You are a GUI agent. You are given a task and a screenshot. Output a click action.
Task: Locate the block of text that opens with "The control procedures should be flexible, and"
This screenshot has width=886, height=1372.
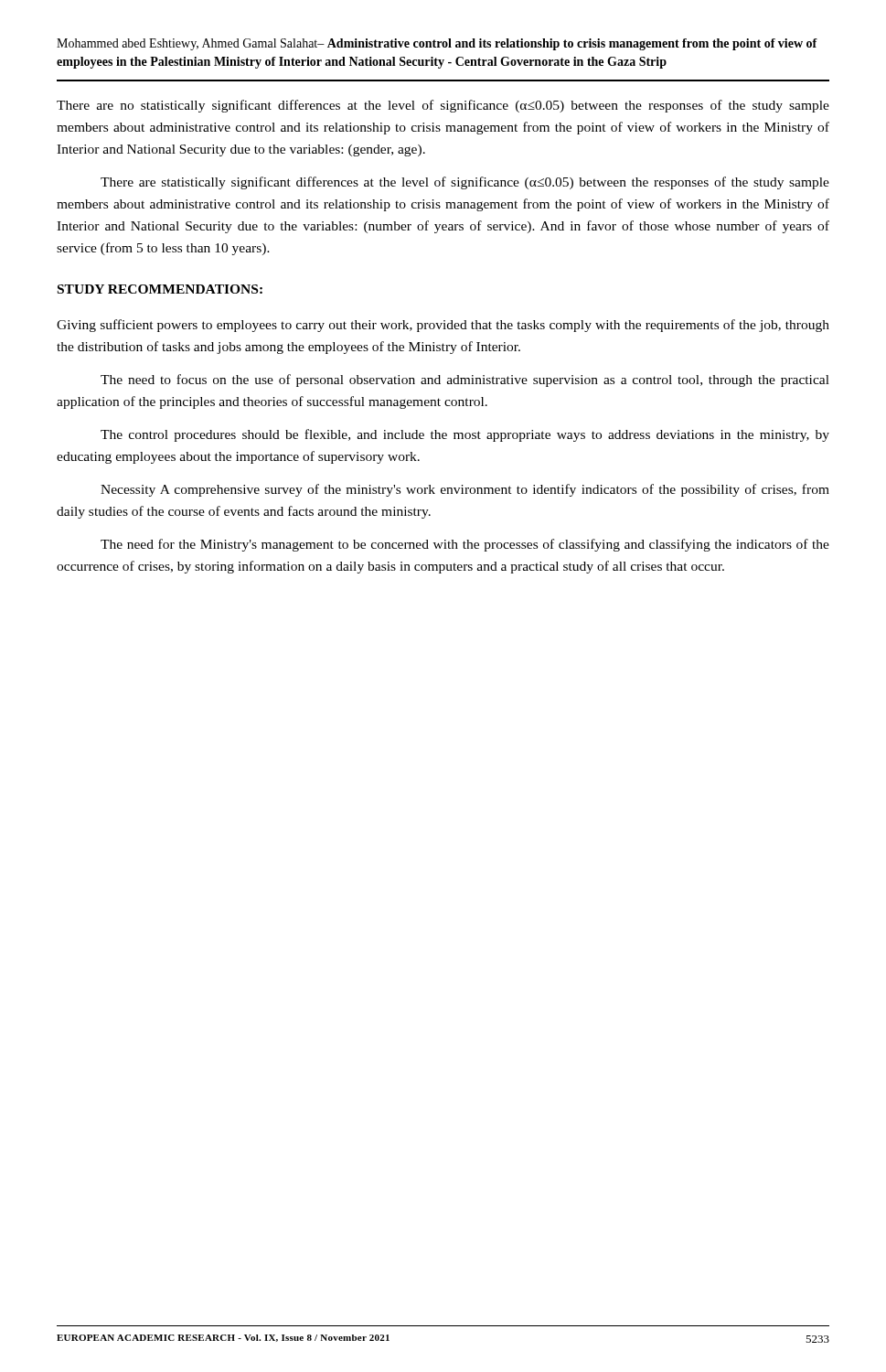(x=443, y=445)
